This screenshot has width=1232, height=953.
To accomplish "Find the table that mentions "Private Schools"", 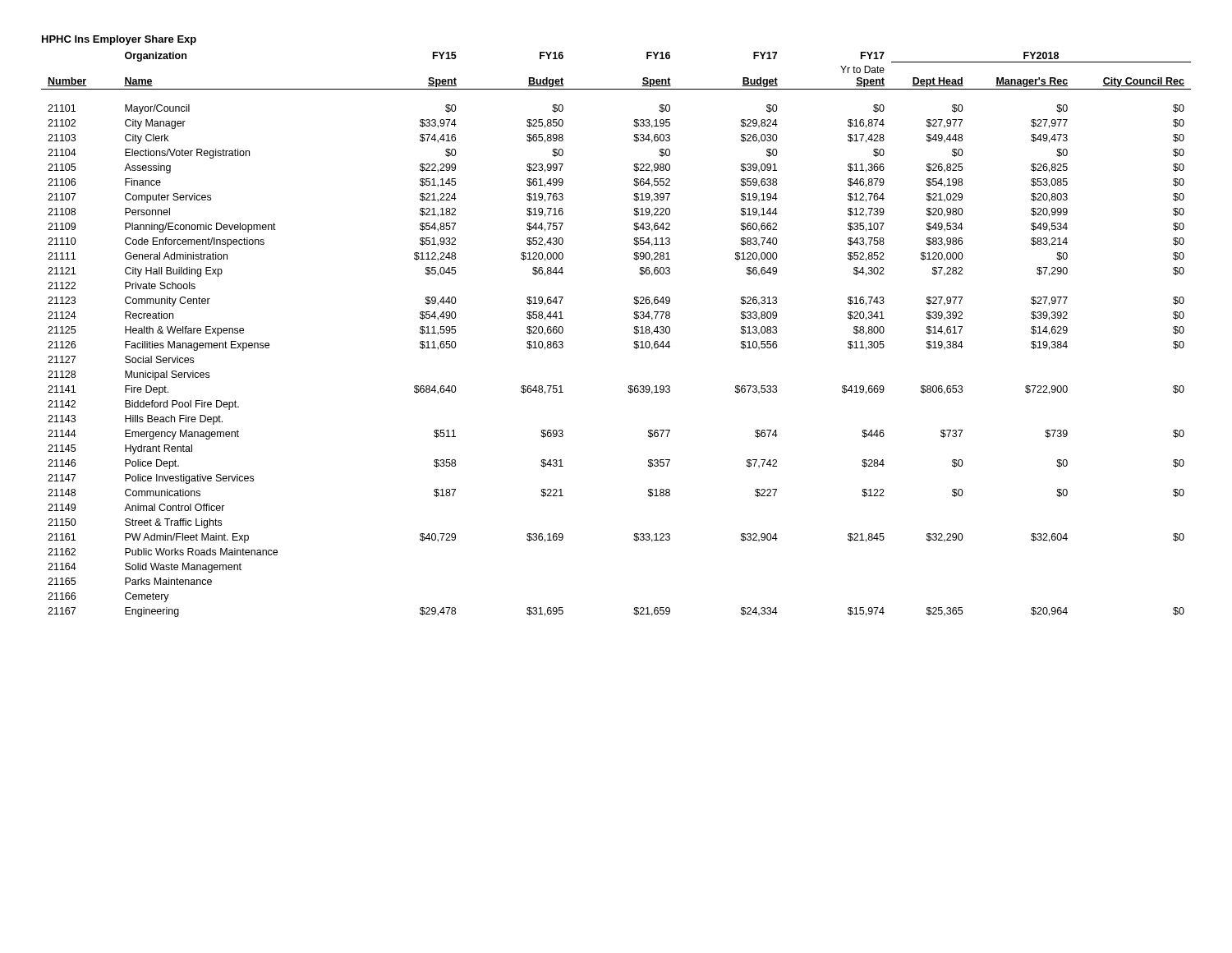I will pos(616,333).
